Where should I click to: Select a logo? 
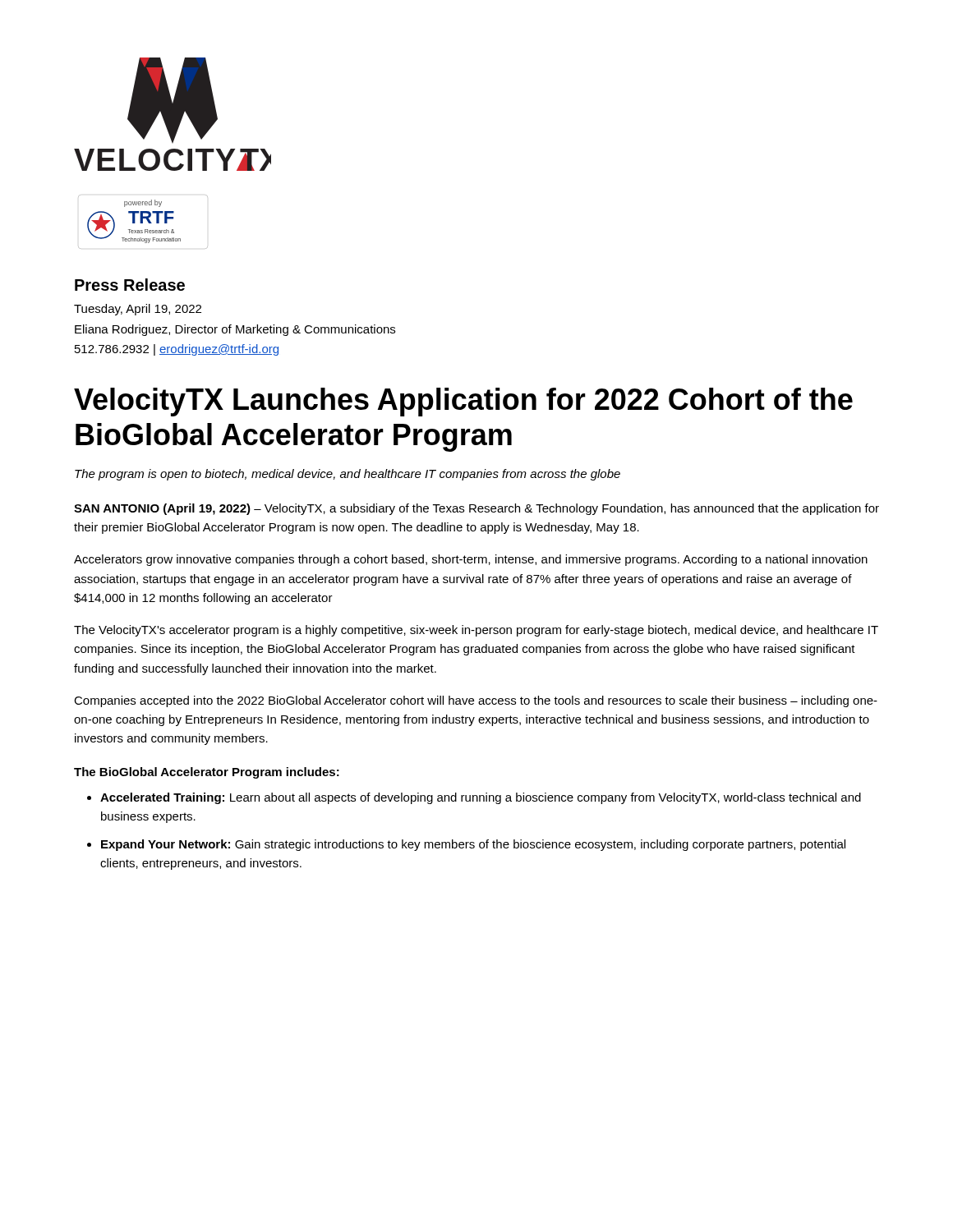point(476,151)
